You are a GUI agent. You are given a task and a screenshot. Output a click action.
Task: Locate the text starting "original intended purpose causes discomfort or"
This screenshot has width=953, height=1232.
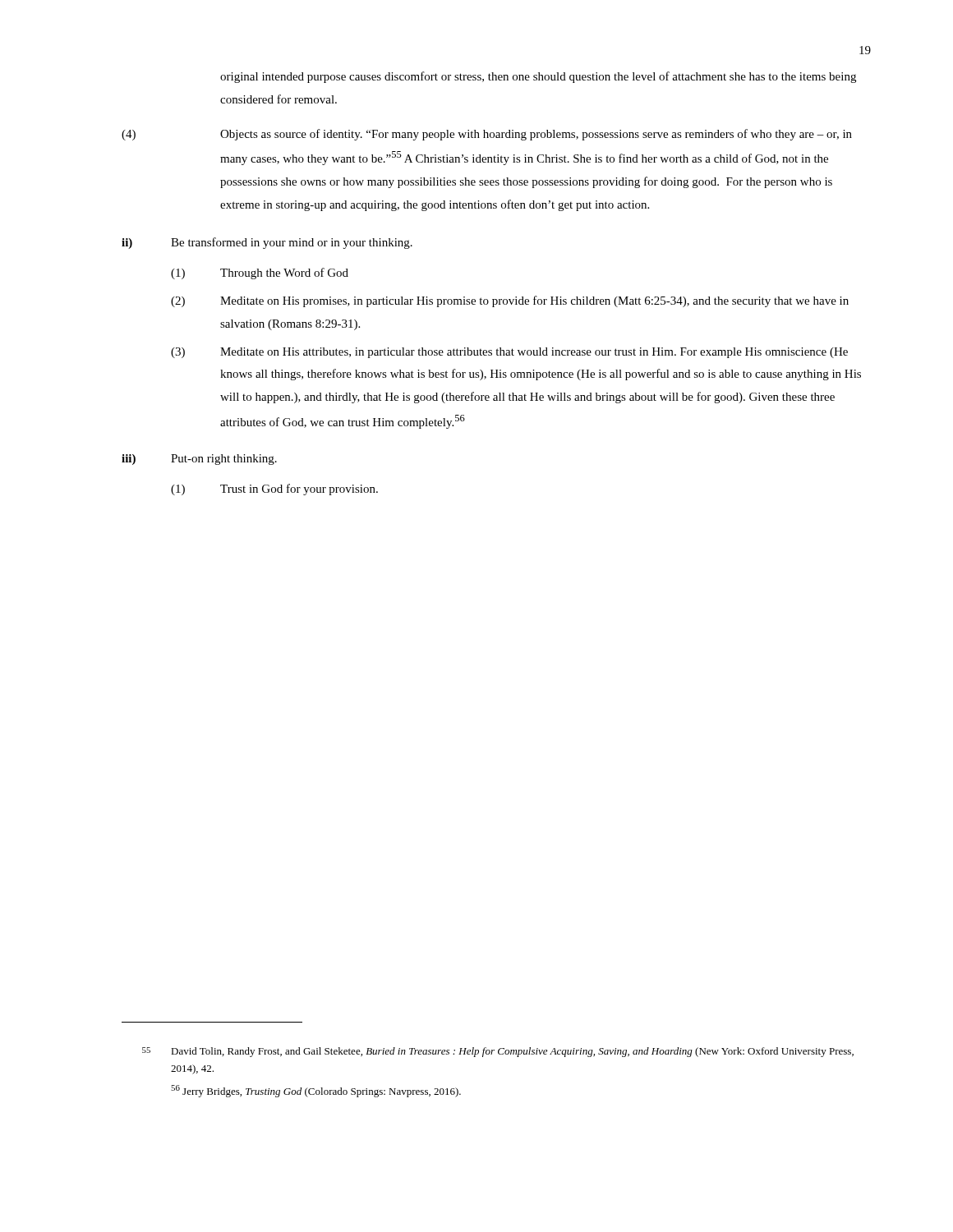(x=538, y=88)
